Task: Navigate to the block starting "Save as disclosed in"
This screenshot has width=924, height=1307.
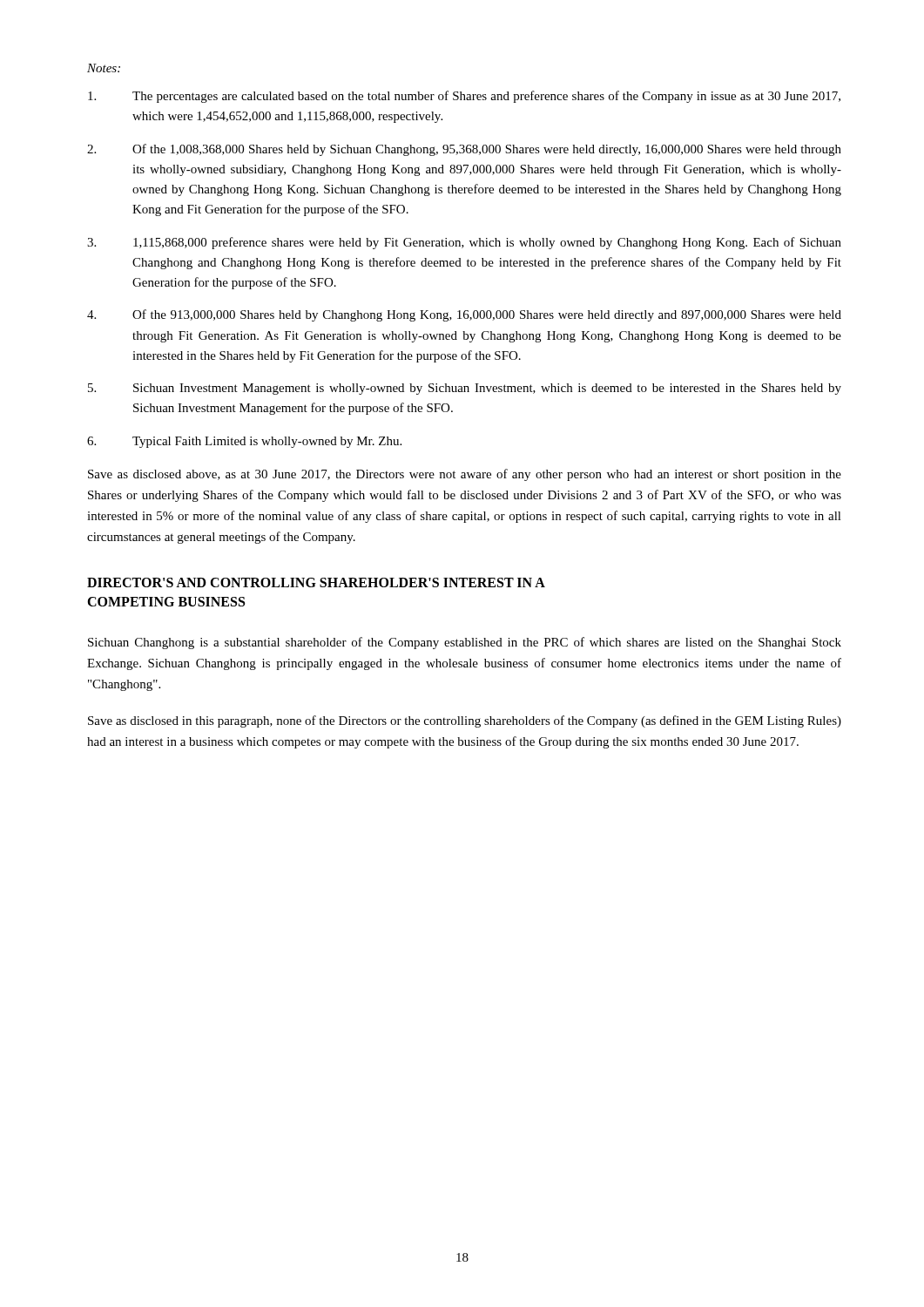Action: [x=464, y=731]
